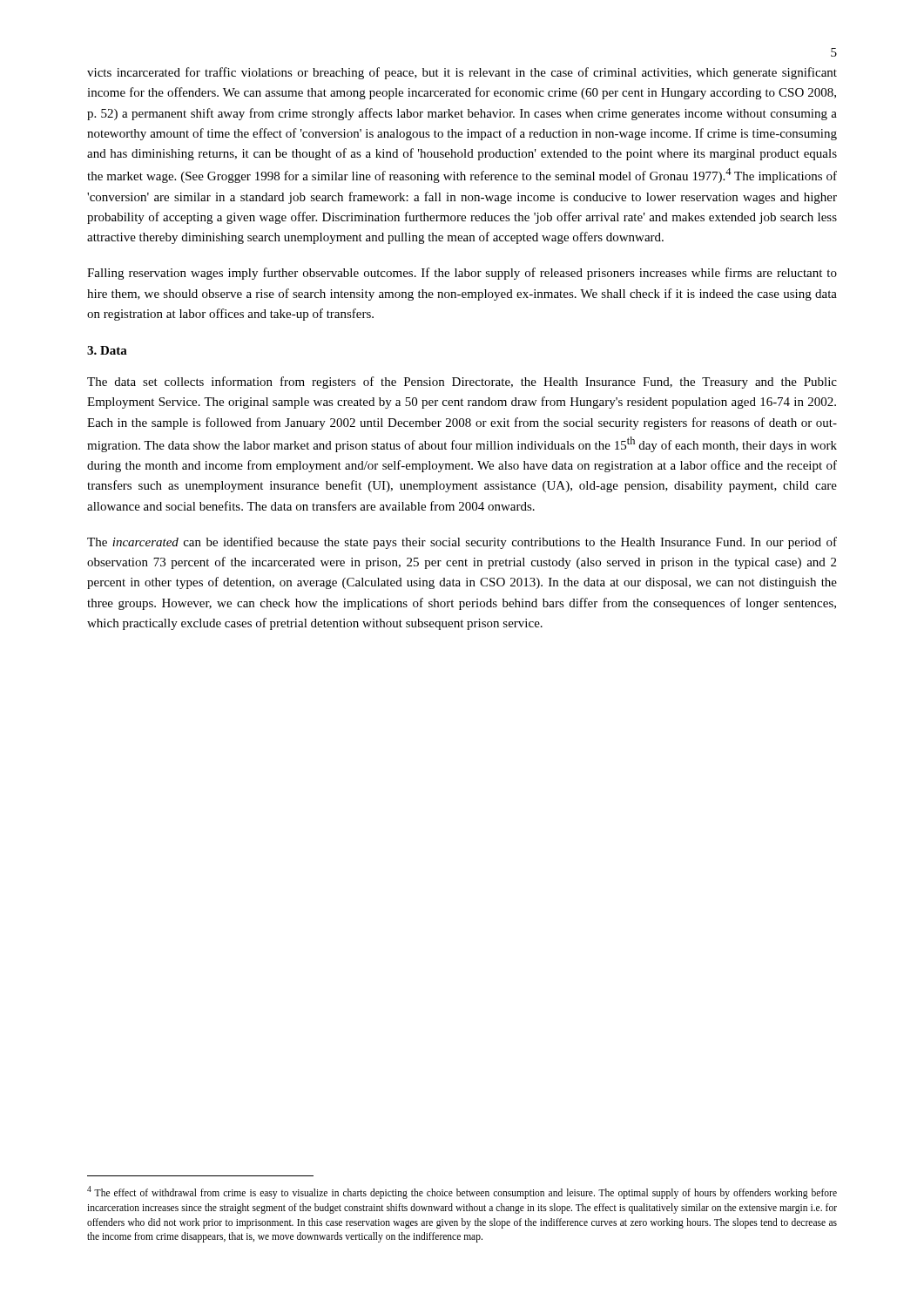Locate the text block with the text "victs incarcerated for traffic"
This screenshot has width=924, height=1307.
point(462,155)
